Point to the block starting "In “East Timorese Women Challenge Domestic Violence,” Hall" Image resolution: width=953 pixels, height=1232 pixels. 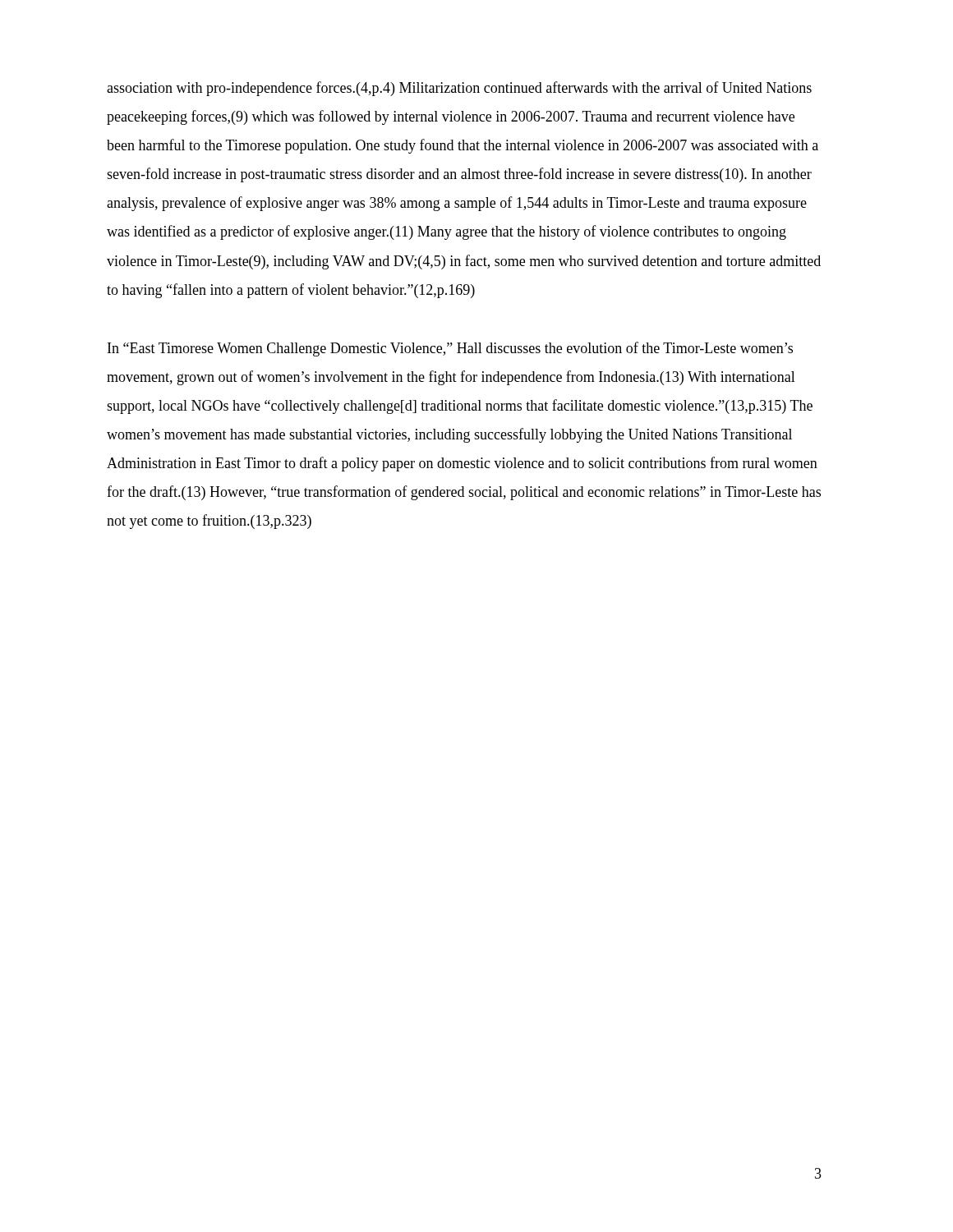click(x=464, y=434)
